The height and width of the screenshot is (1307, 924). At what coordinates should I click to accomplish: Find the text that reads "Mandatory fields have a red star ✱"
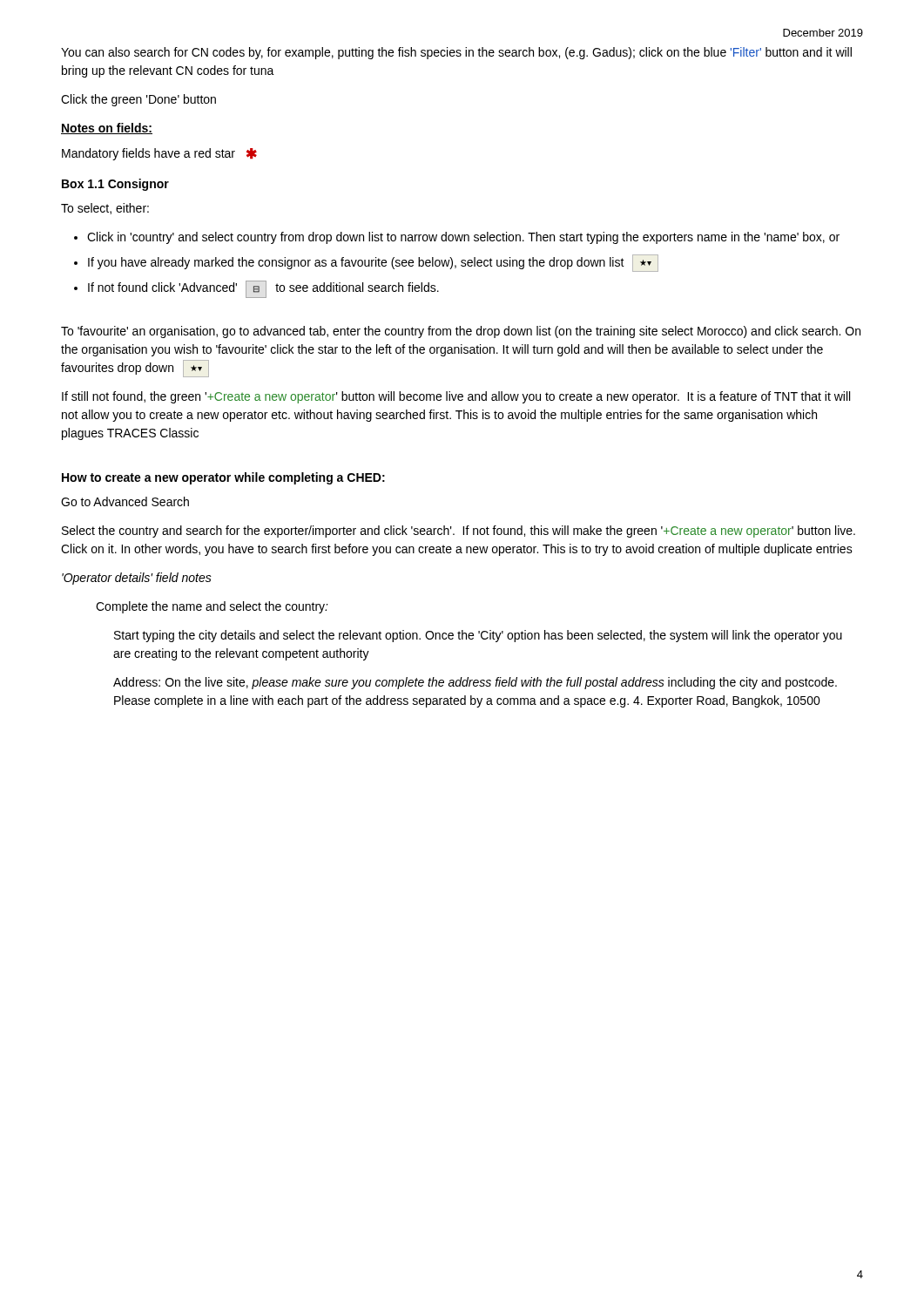[x=159, y=154]
